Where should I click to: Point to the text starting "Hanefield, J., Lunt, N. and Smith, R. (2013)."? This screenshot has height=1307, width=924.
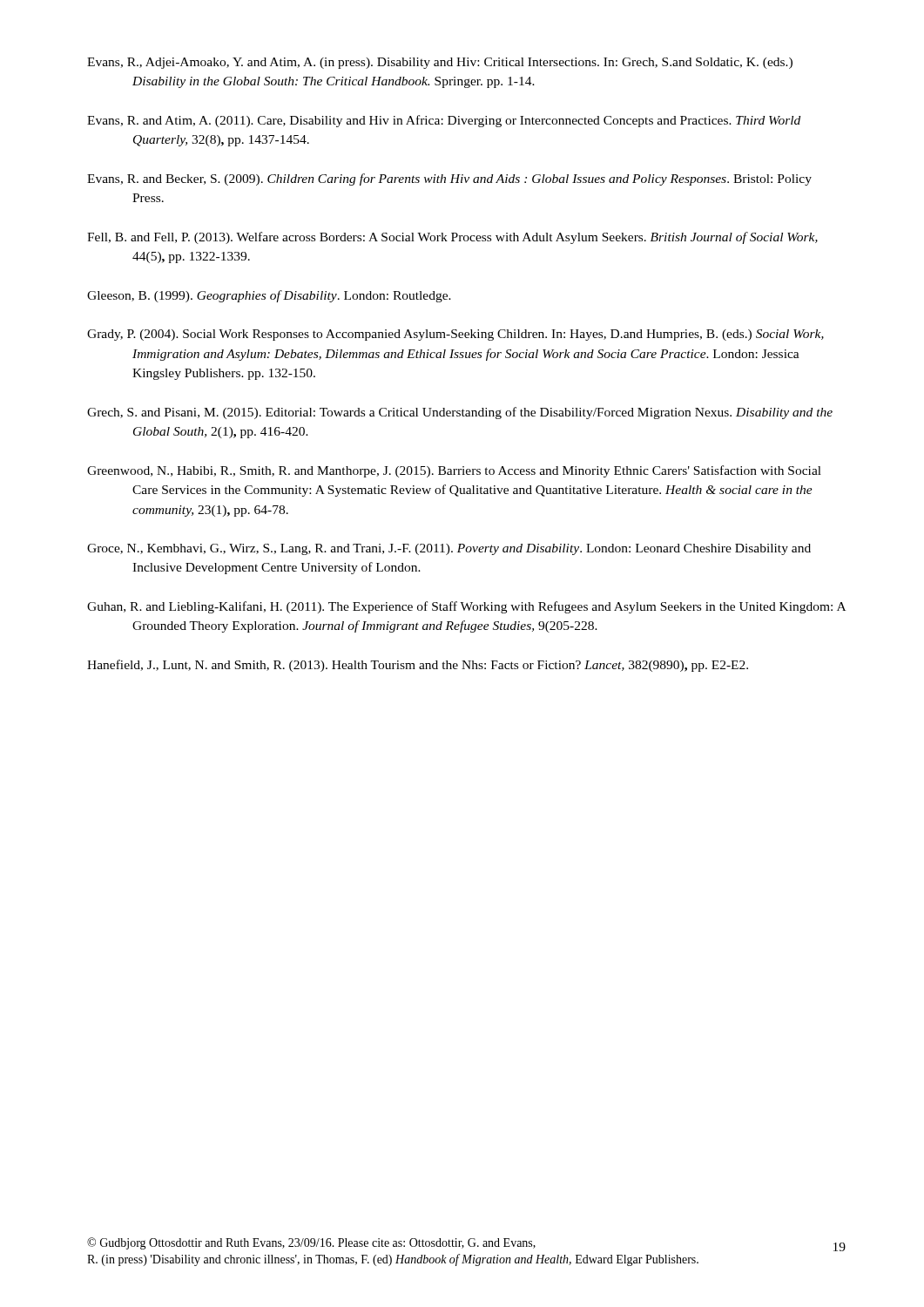pos(418,664)
